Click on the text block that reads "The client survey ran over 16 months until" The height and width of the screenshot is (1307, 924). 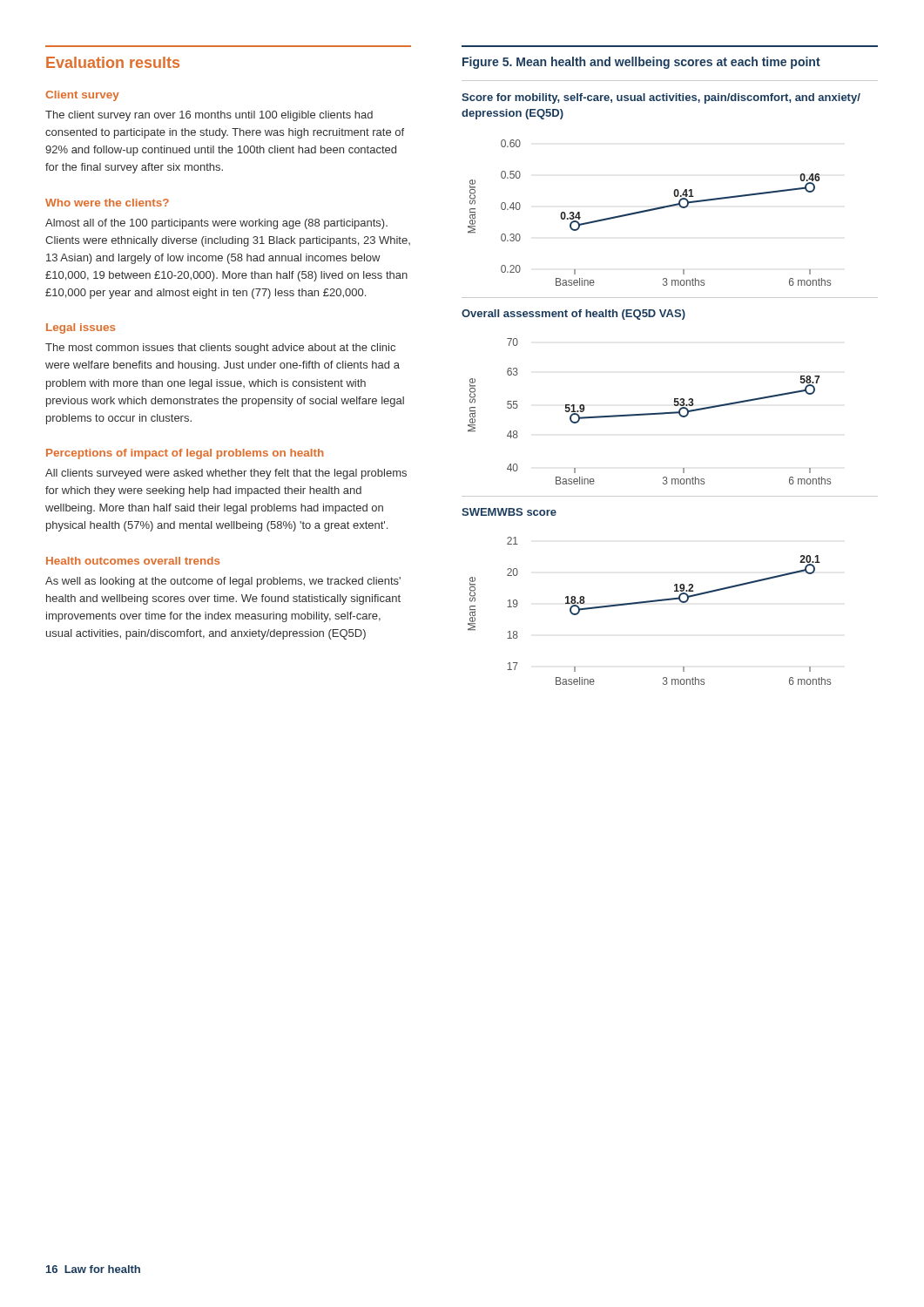(225, 141)
